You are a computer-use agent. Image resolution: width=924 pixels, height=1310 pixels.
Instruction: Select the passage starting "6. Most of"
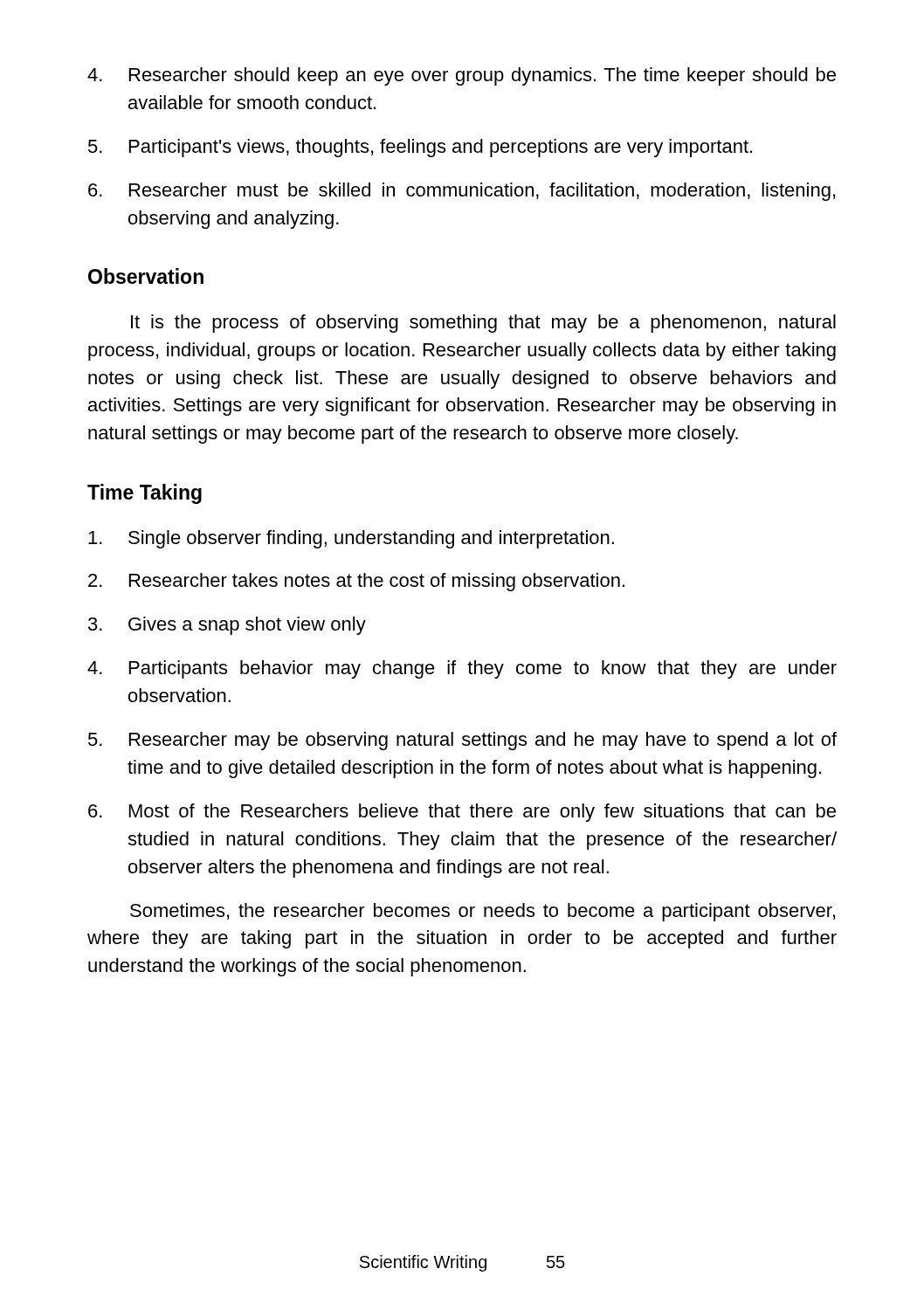click(x=462, y=839)
